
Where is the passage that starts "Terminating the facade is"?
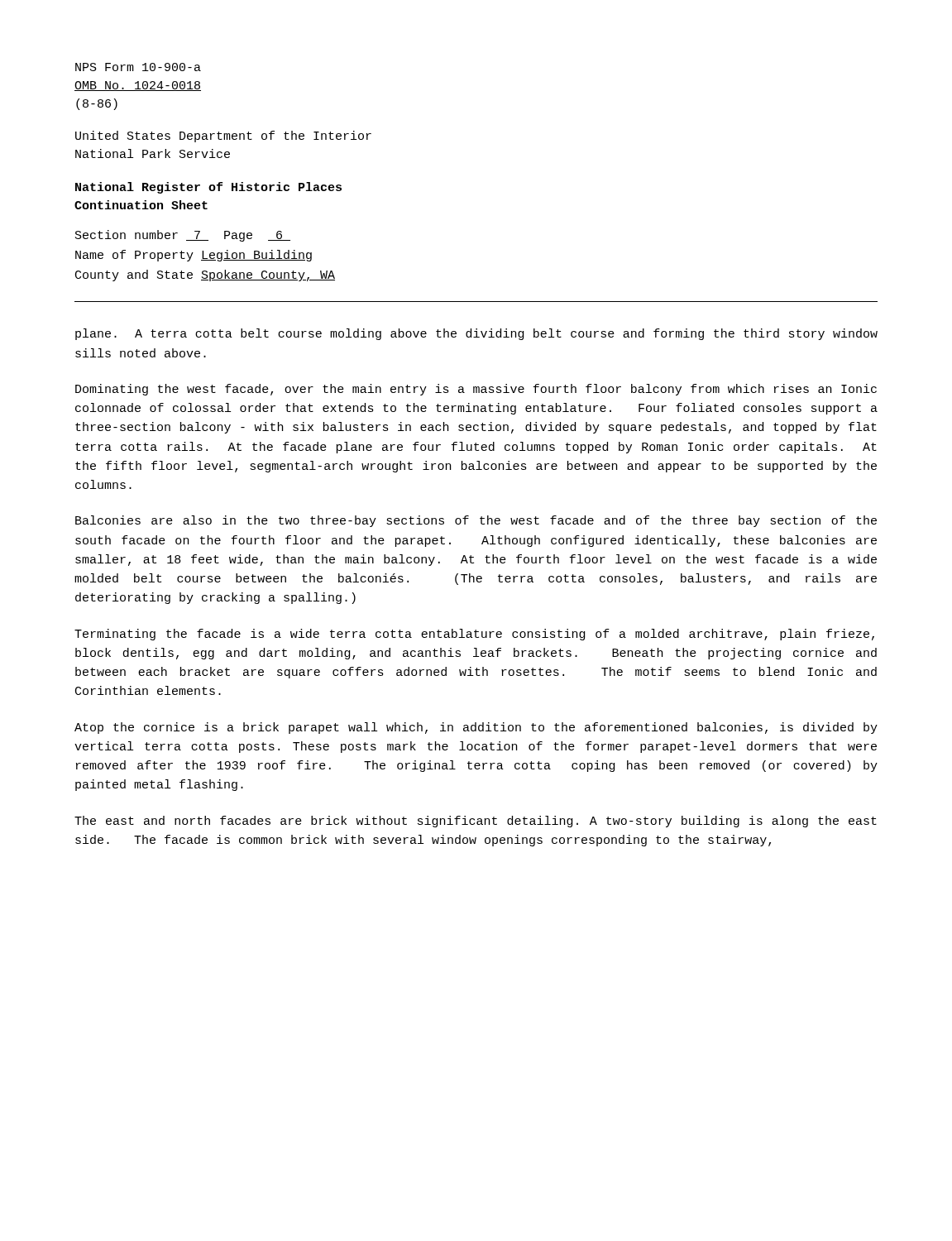point(476,663)
